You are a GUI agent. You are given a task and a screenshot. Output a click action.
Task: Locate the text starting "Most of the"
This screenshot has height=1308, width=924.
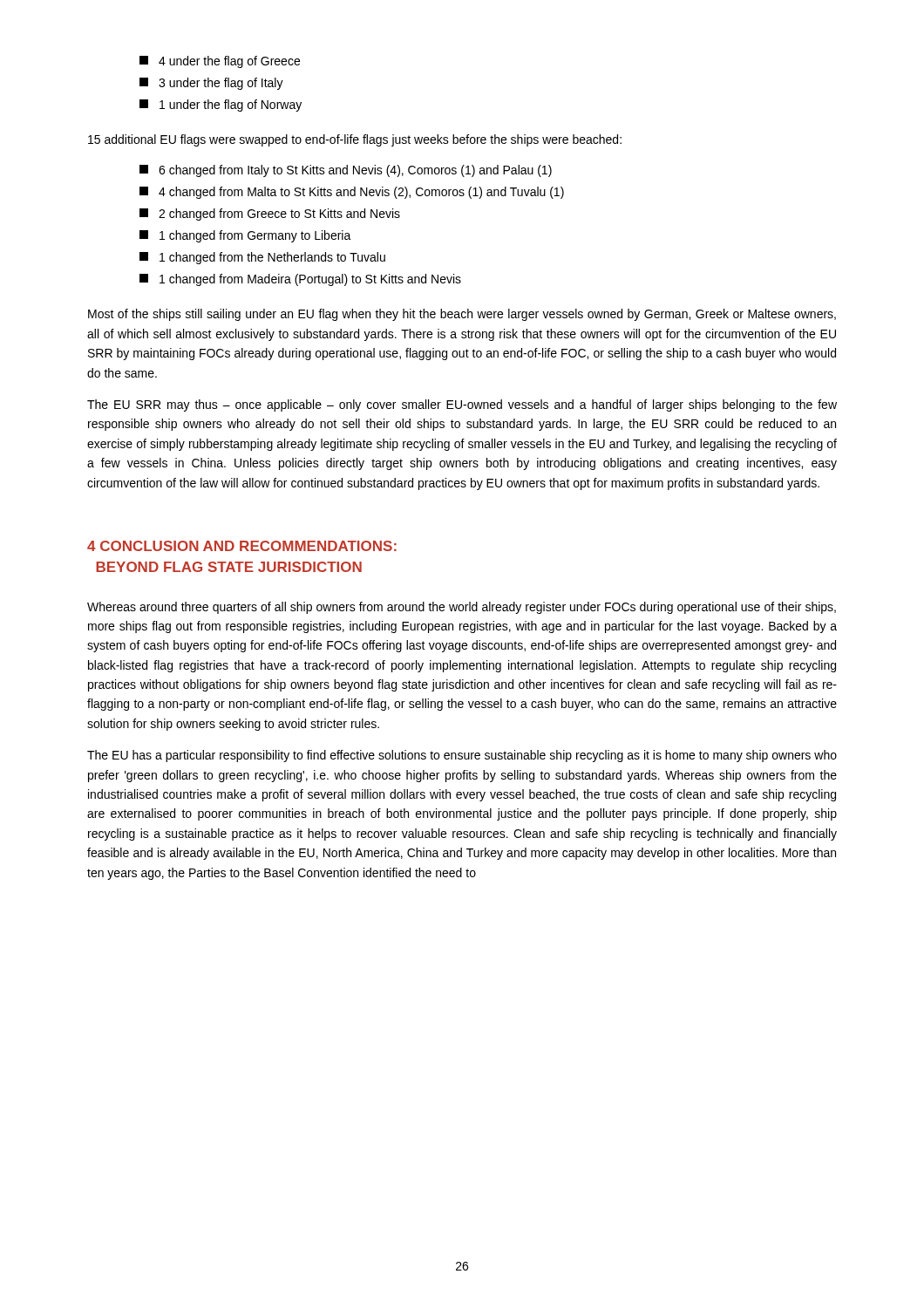[462, 344]
